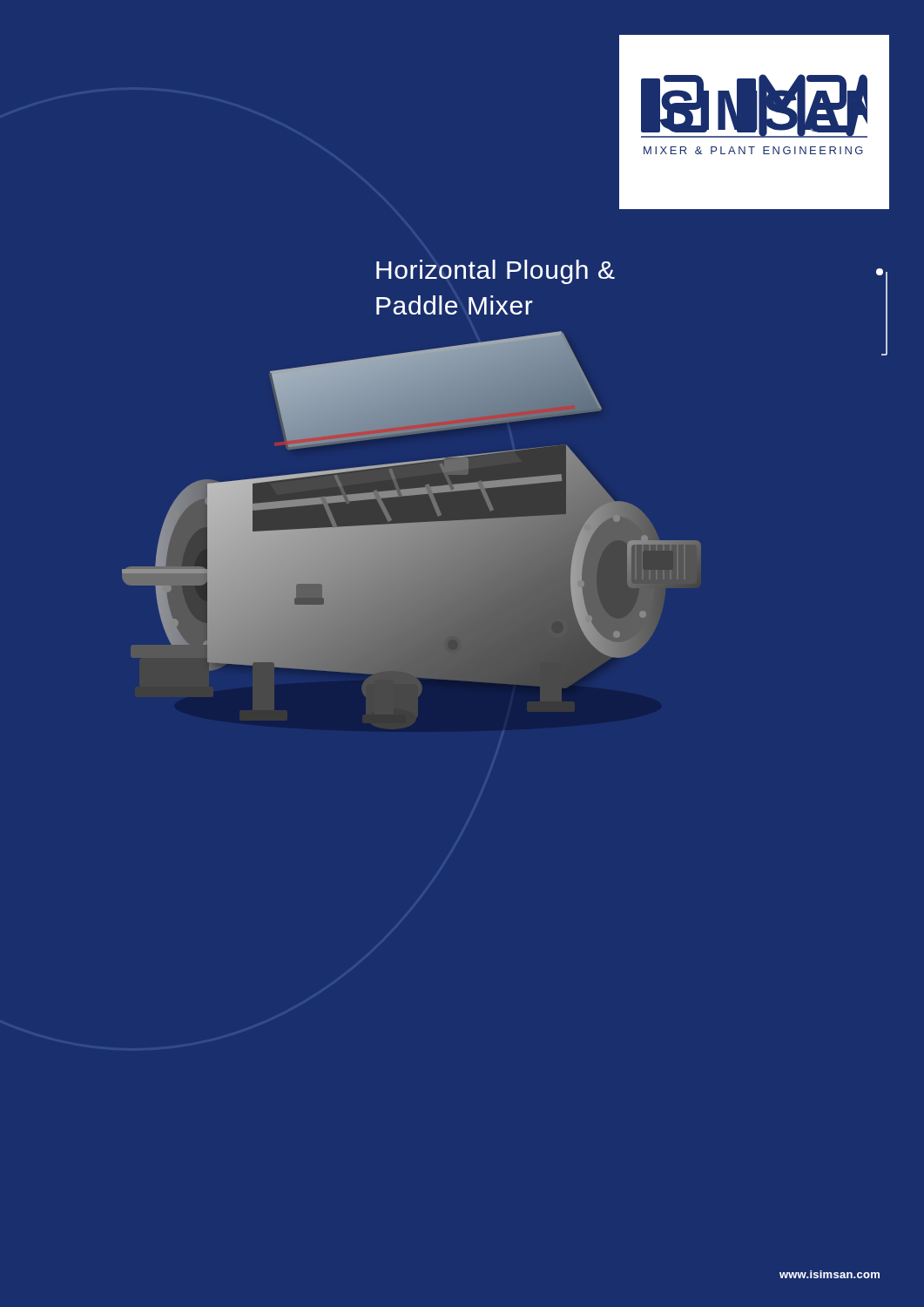Select the logo
Image resolution: width=924 pixels, height=1307 pixels.
[x=754, y=122]
